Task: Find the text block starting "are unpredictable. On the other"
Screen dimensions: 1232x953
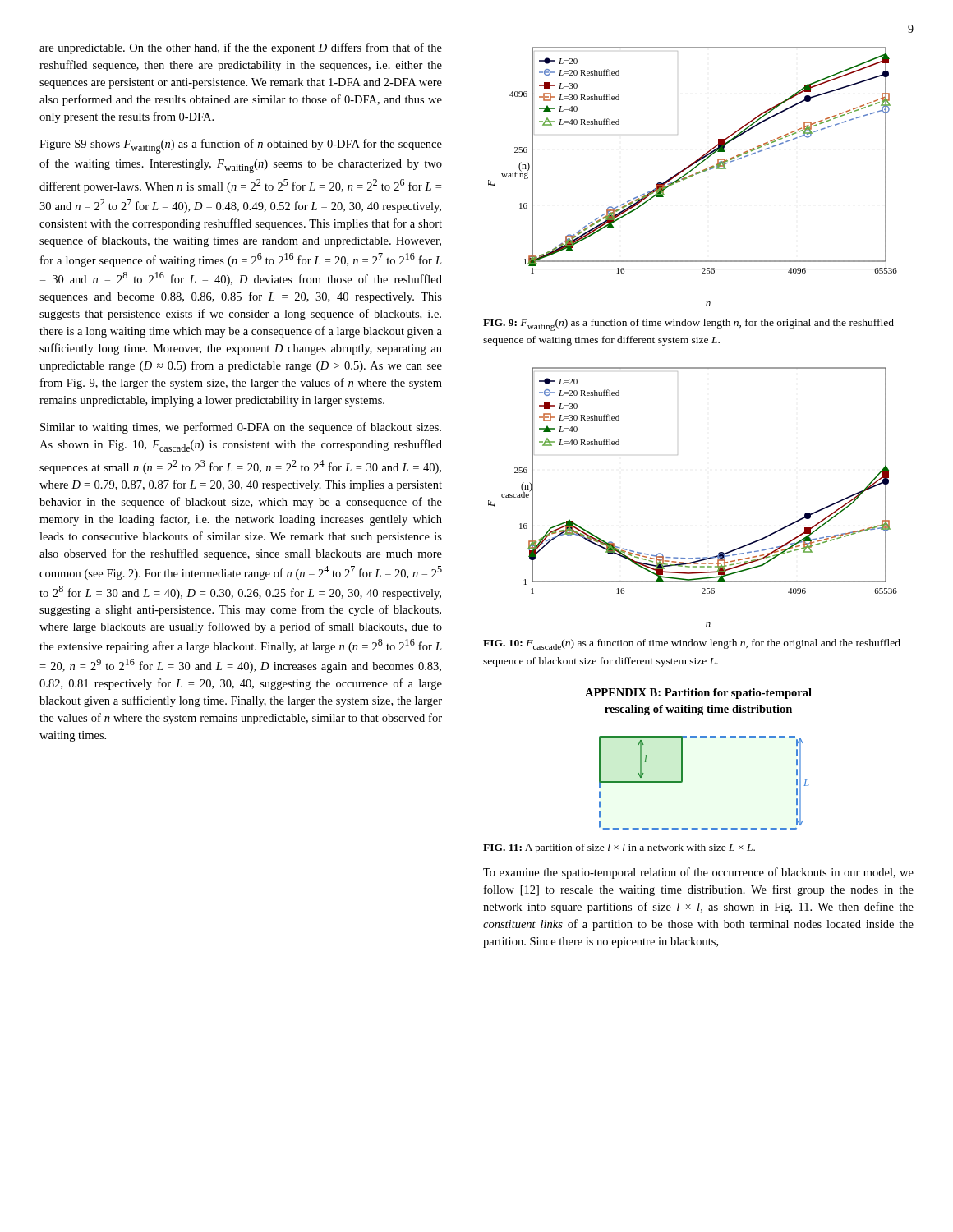Action: coord(241,83)
